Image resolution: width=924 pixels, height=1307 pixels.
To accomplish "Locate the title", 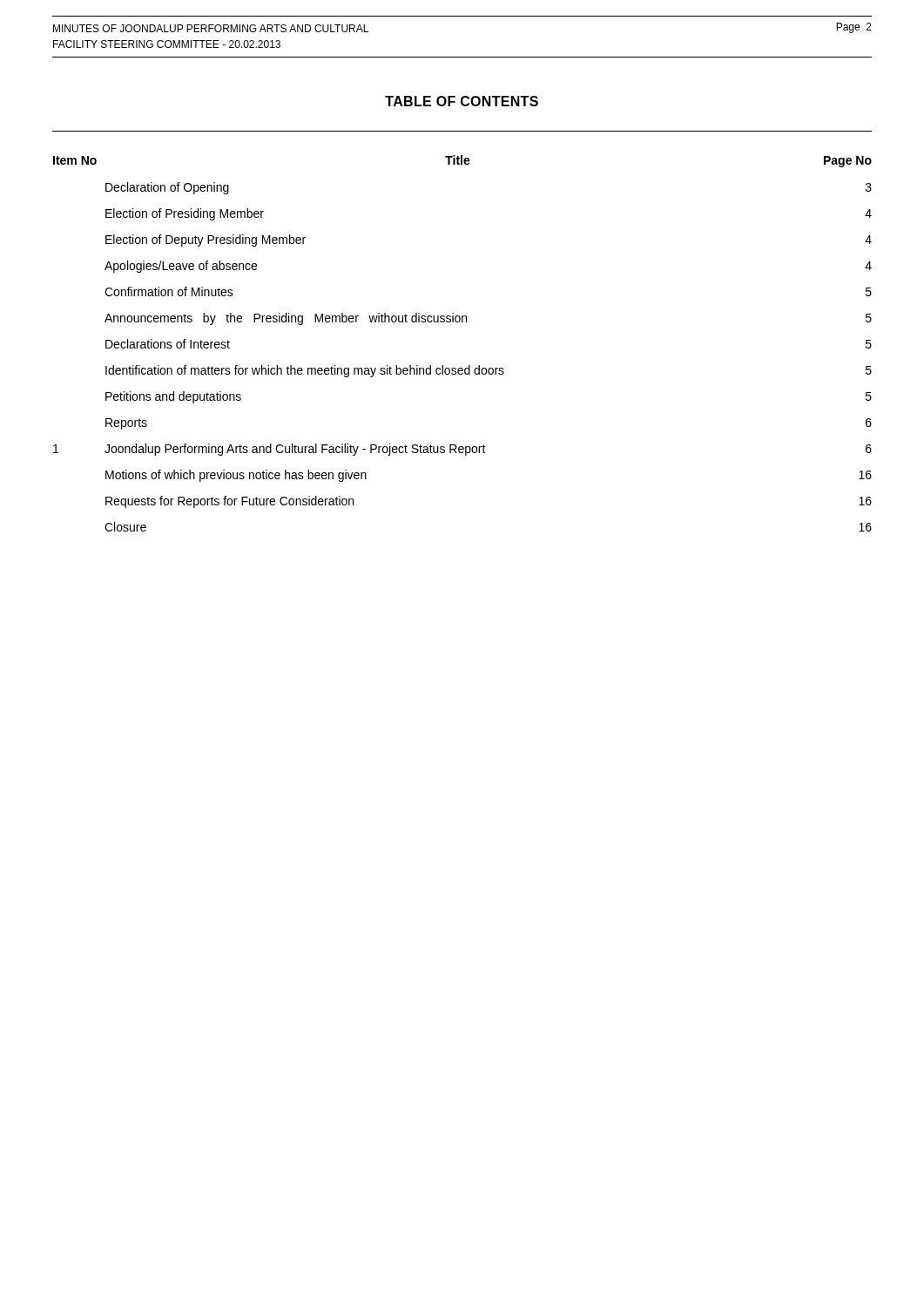I will (x=462, y=101).
